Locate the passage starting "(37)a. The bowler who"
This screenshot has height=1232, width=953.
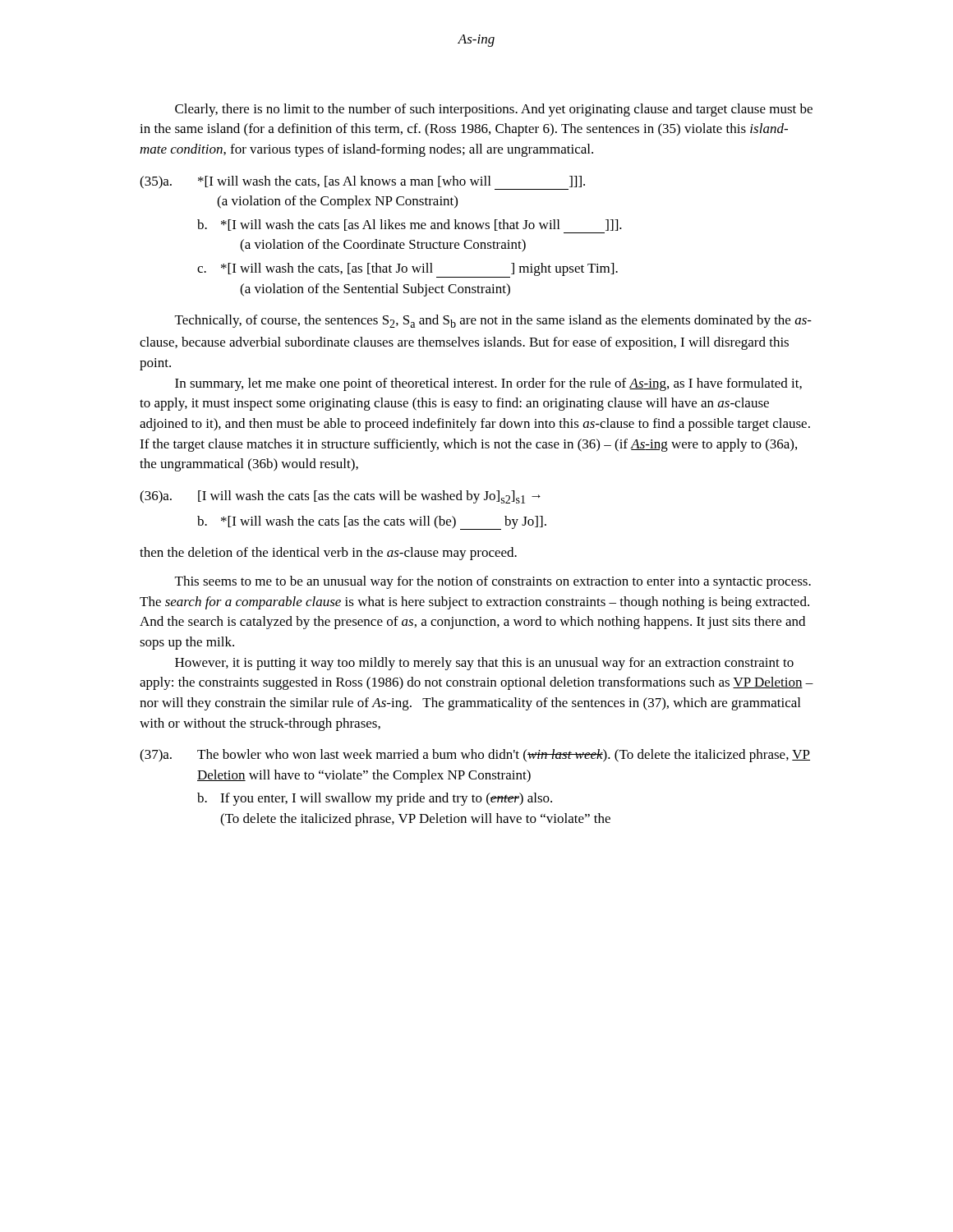476,765
